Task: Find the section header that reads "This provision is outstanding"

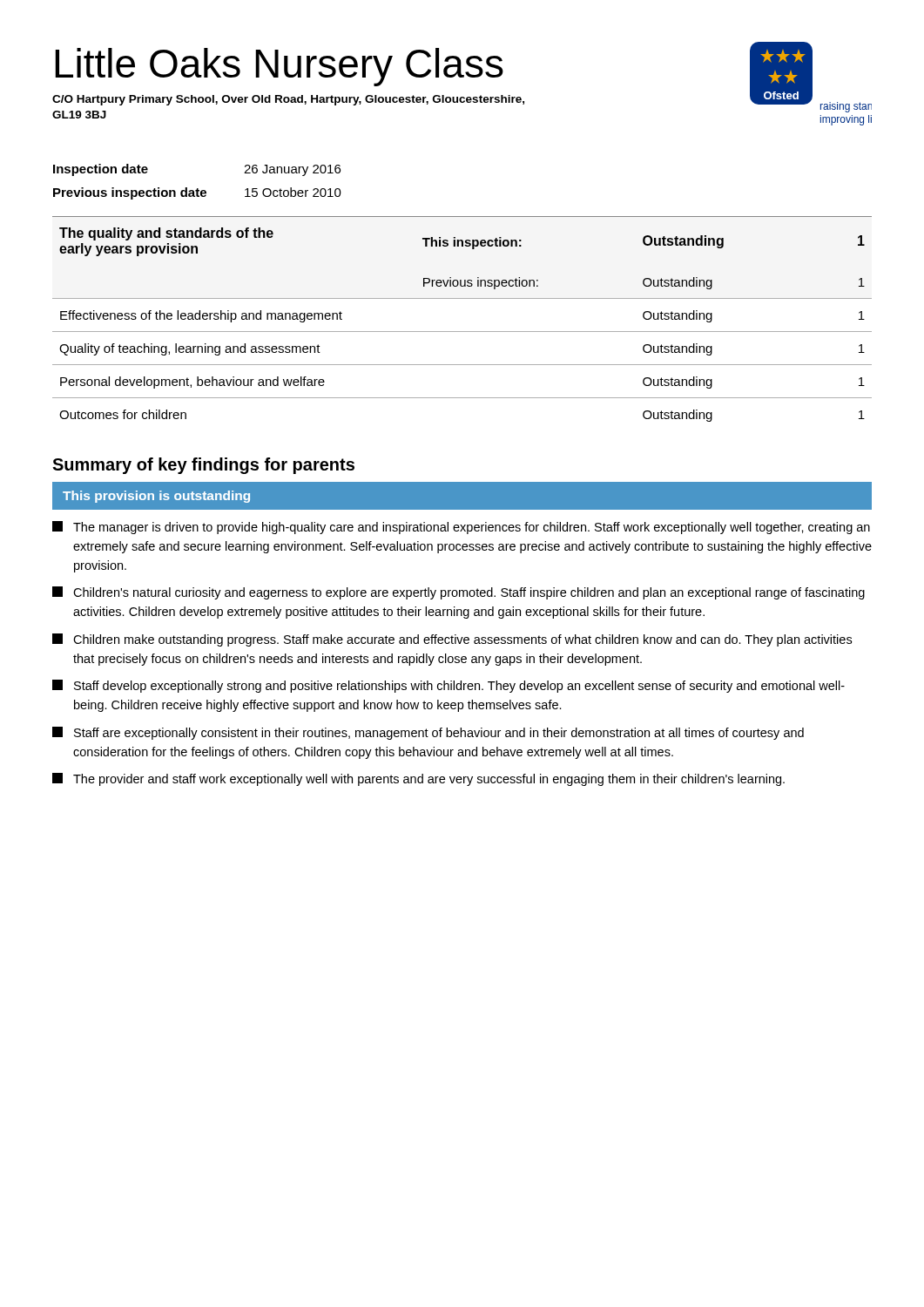Action: (x=156, y=497)
